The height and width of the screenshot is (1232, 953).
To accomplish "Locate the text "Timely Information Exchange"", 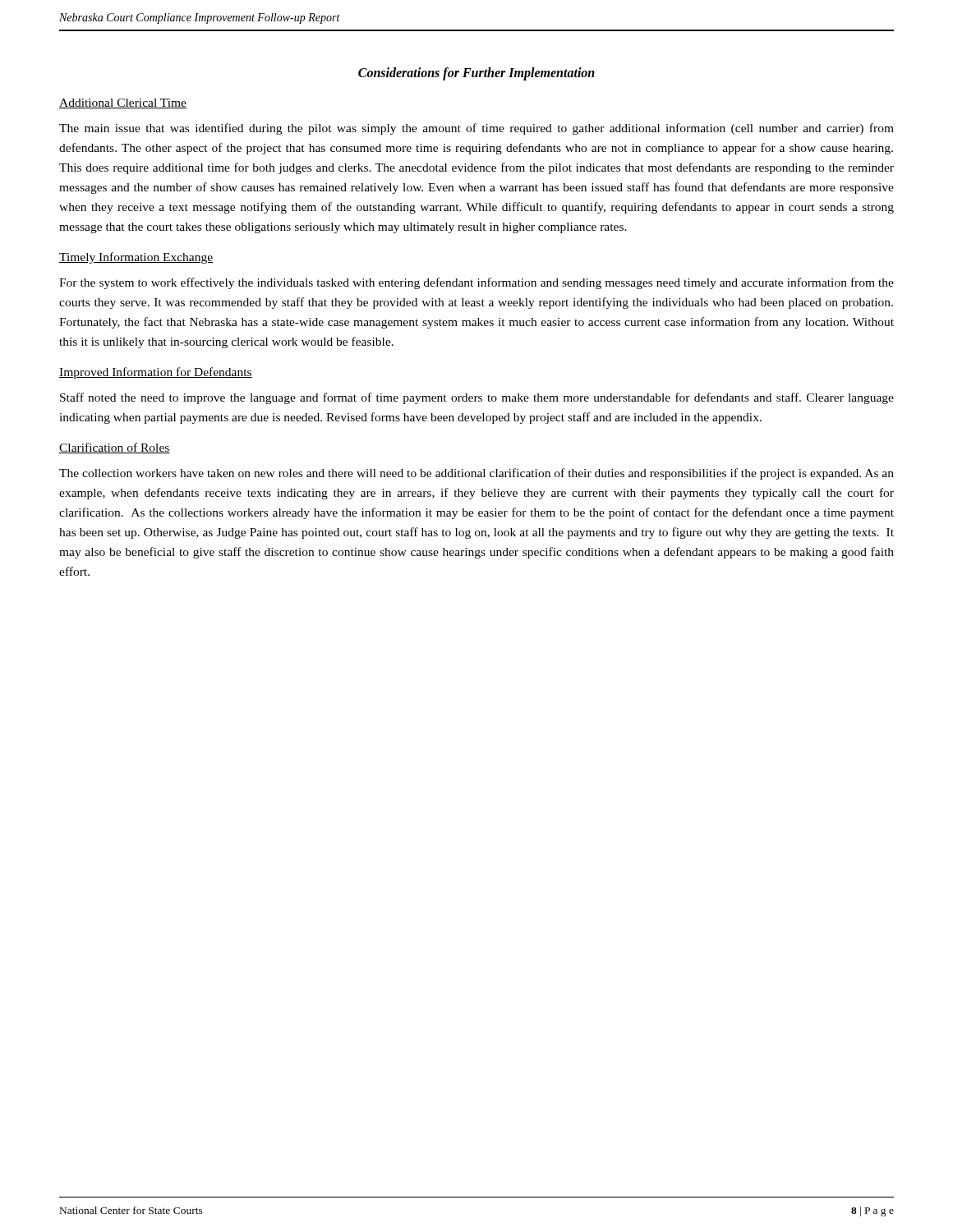I will click(x=136, y=257).
